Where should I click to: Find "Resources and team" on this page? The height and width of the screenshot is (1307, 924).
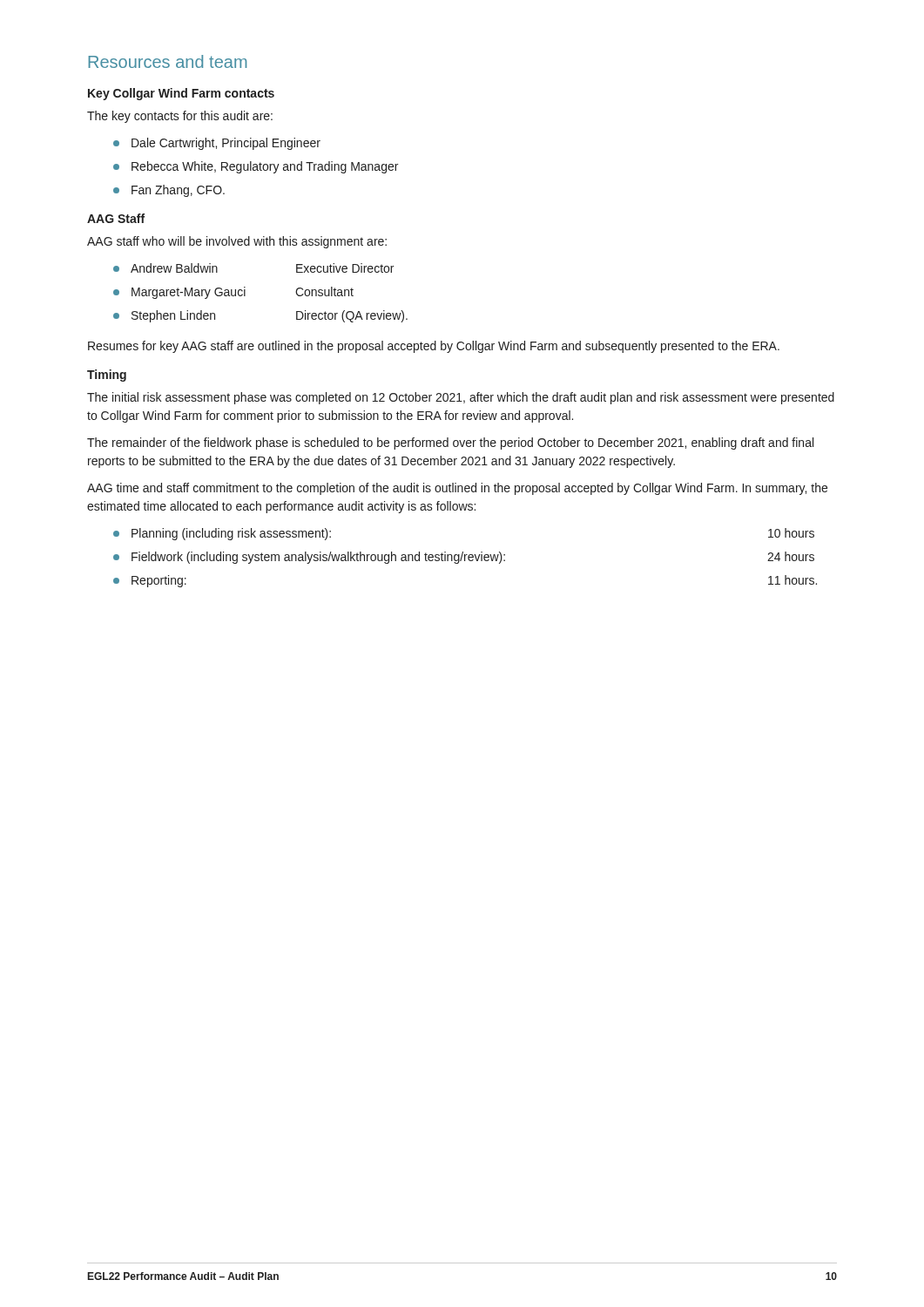tap(167, 62)
